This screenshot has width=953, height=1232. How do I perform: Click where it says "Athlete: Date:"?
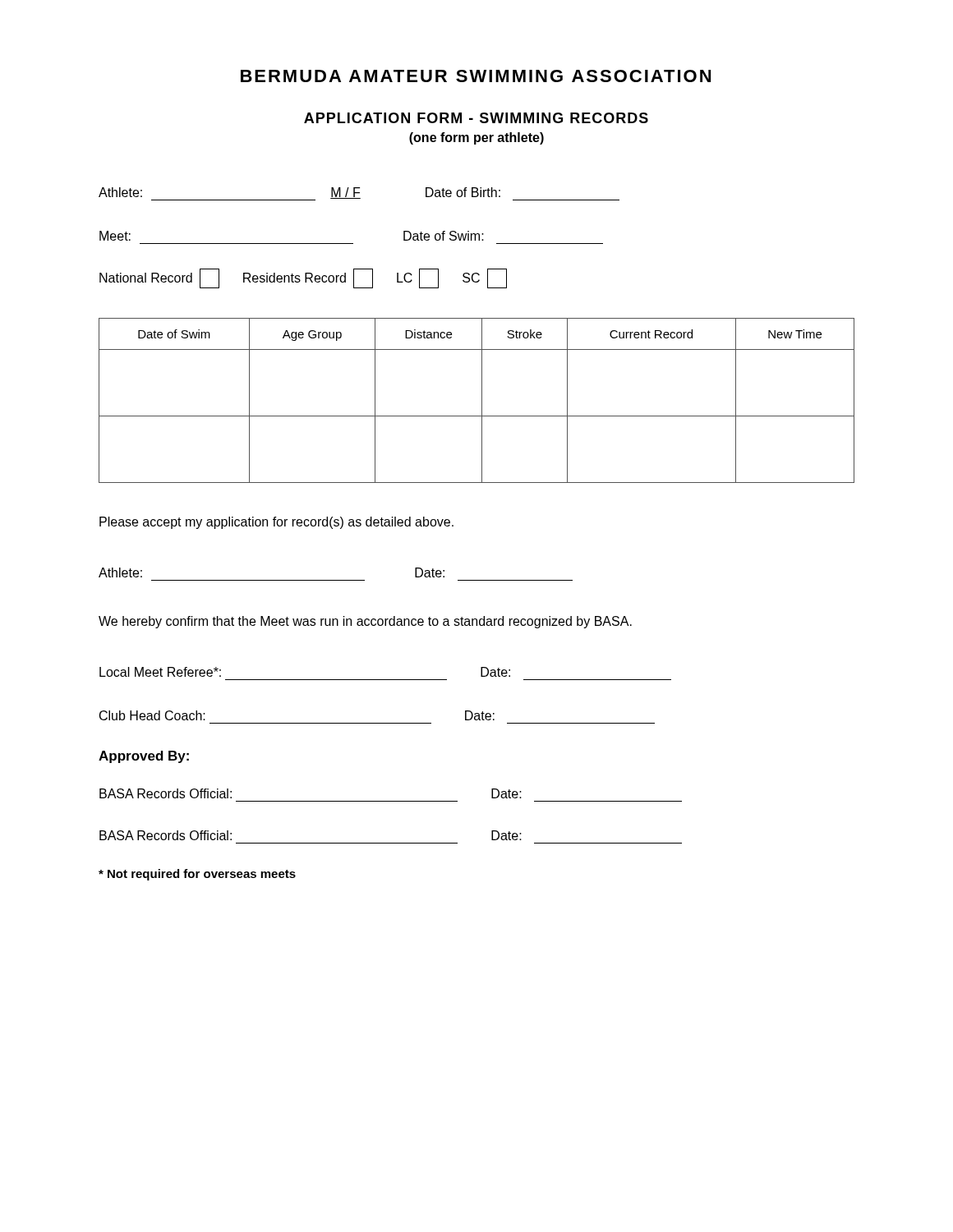(335, 571)
